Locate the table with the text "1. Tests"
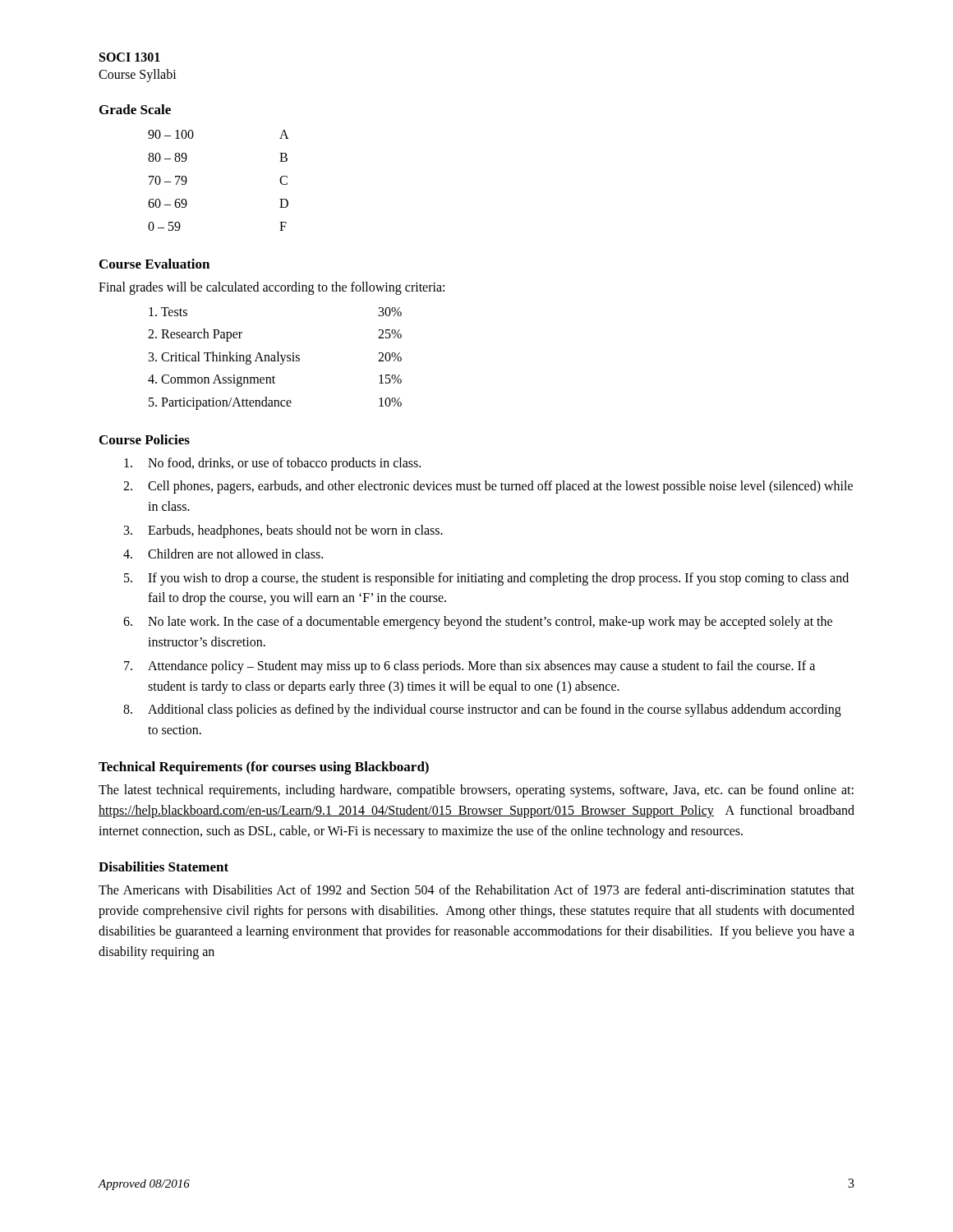Screen dimensions: 1232x953 (x=489, y=357)
